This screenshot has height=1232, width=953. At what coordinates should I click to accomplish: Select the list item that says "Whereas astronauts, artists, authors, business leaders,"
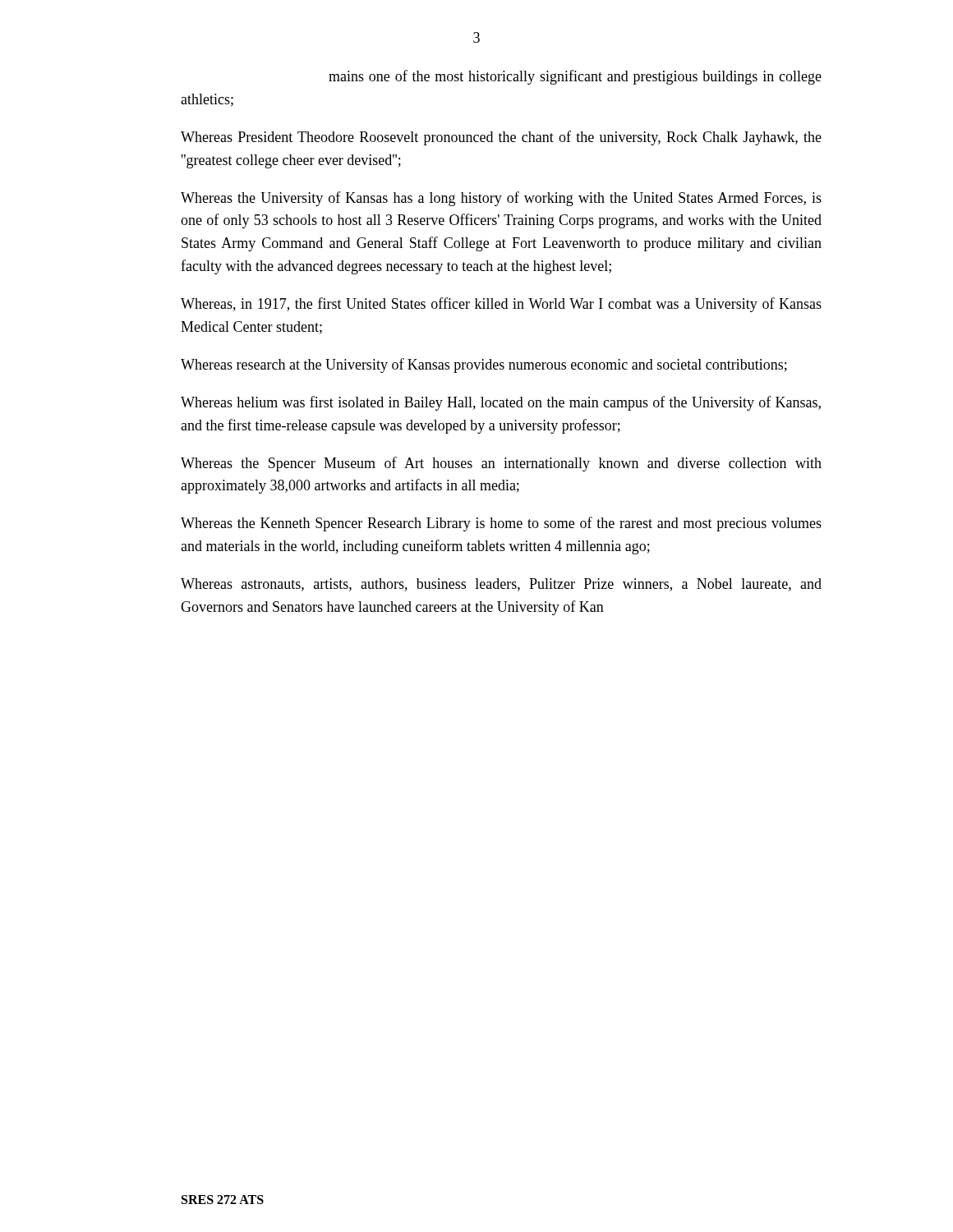click(x=501, y=596)
